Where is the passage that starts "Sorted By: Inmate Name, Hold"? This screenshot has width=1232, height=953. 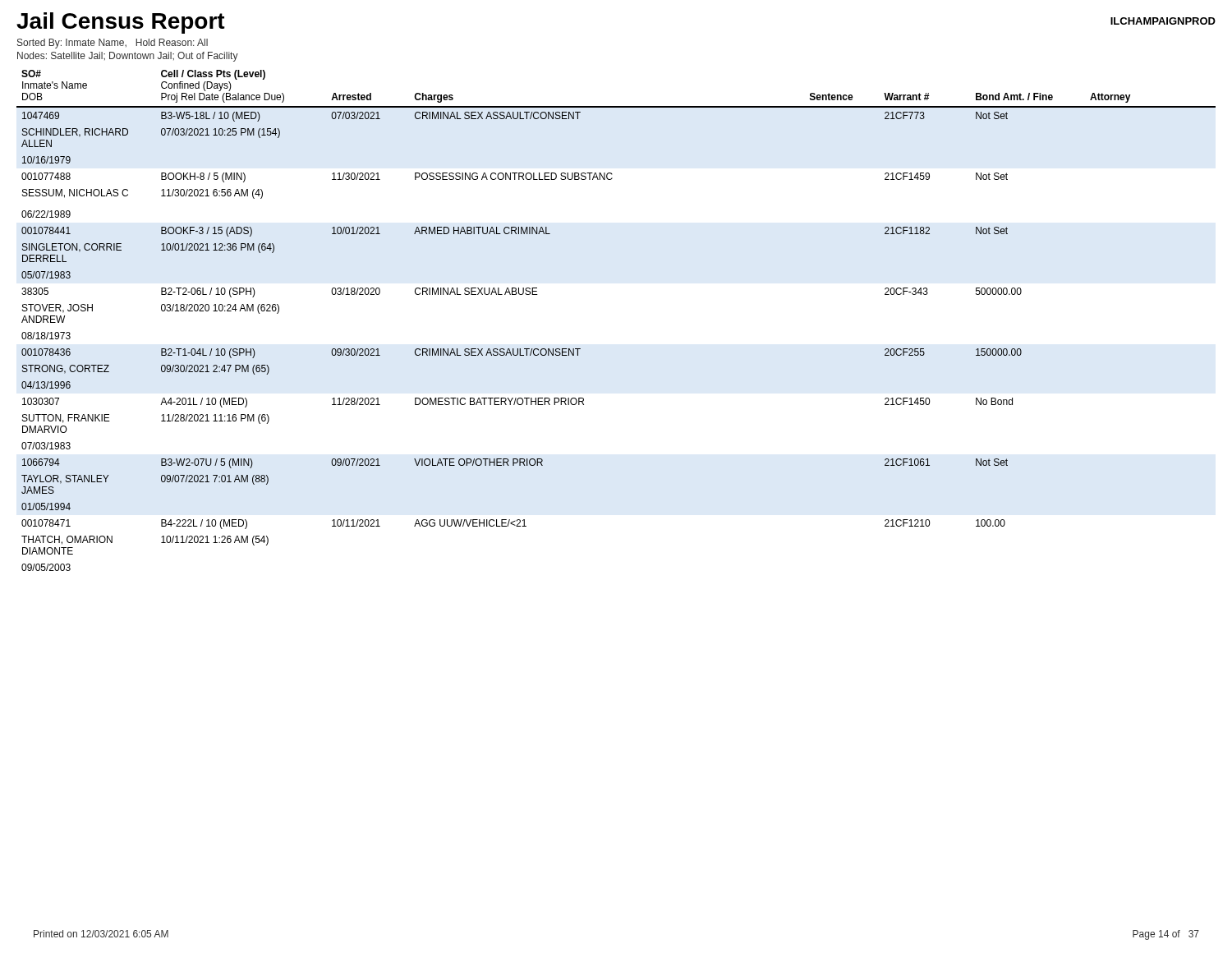pos(112,43)
